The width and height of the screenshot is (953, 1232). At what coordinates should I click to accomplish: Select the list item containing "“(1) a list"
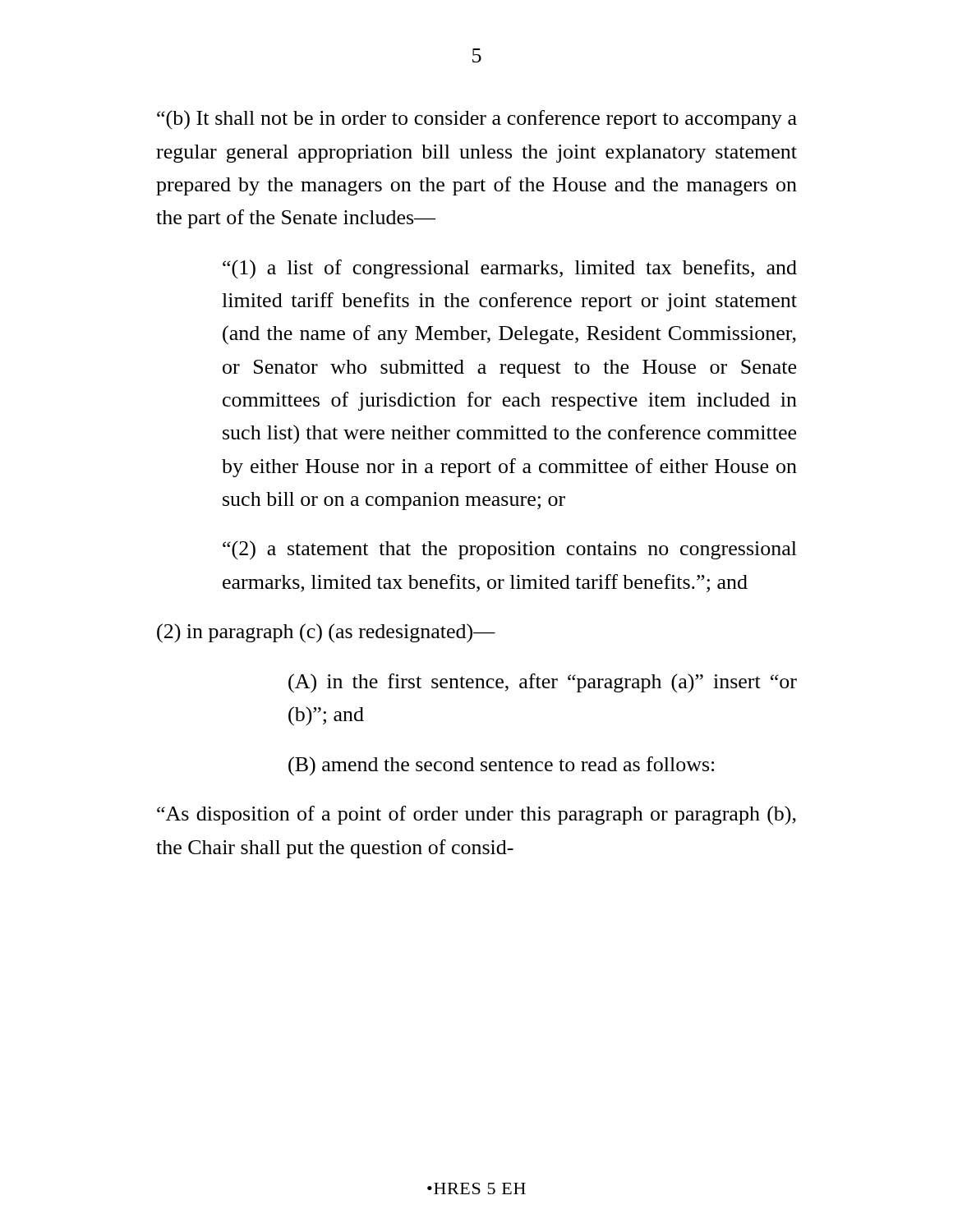509,384
